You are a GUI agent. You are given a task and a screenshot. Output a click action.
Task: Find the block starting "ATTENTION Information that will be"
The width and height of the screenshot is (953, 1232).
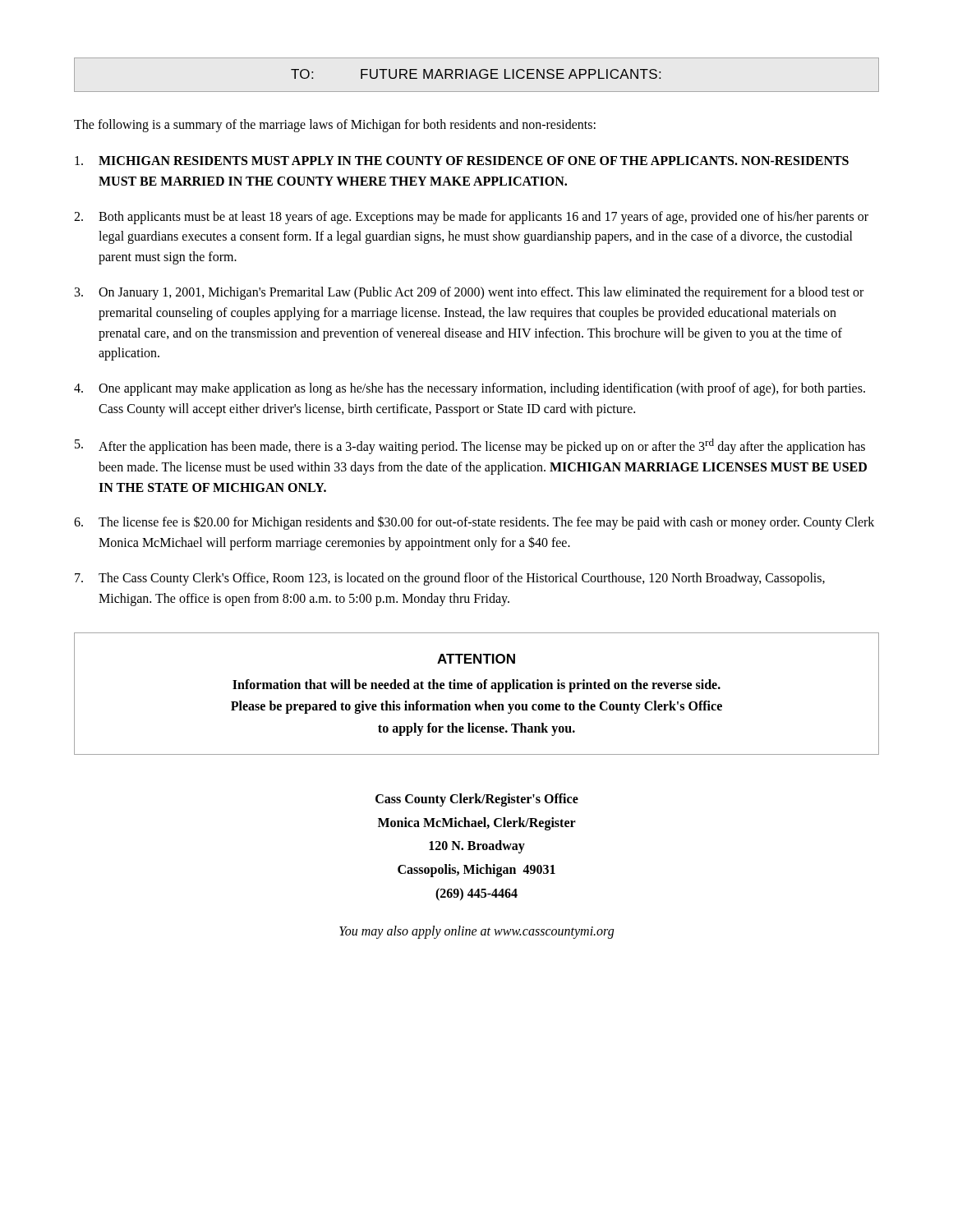pyautogui.click(x=476, y=693)
